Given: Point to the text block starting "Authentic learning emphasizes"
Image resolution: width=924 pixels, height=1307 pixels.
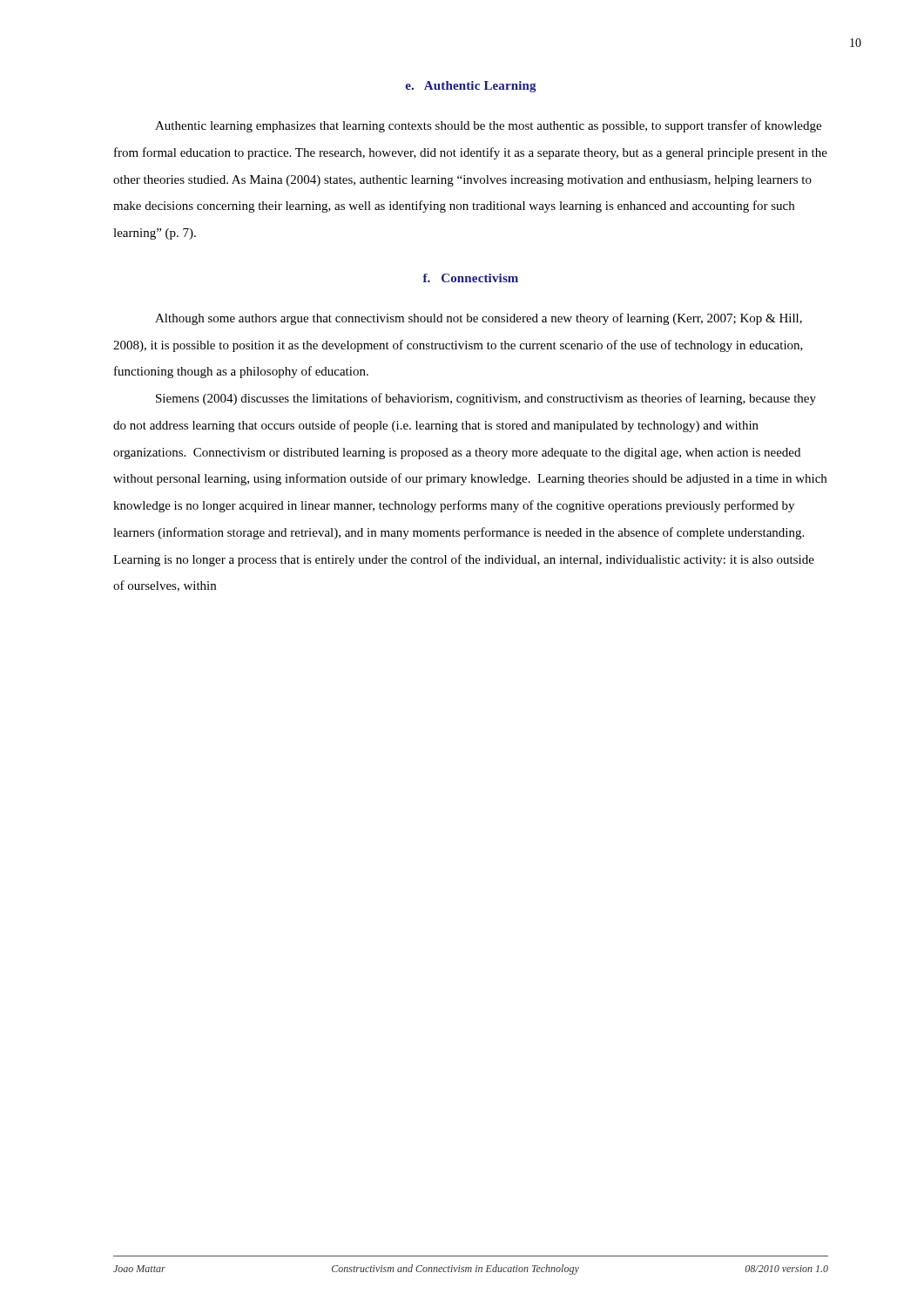Looking at the screenshot, I should coord(470,179).
